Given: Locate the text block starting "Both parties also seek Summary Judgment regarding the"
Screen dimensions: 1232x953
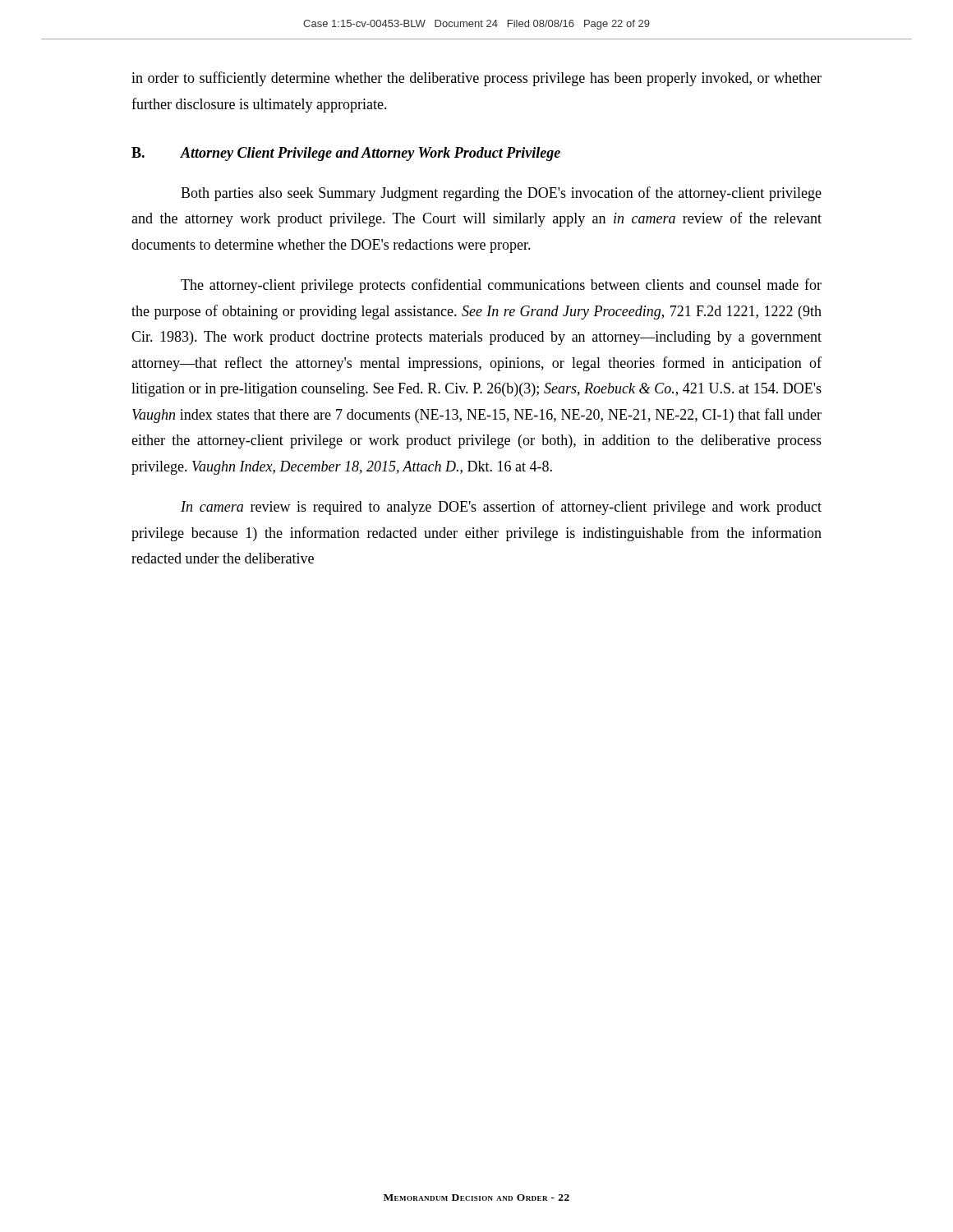Looking at the screenshot, I should click(476, 219).
